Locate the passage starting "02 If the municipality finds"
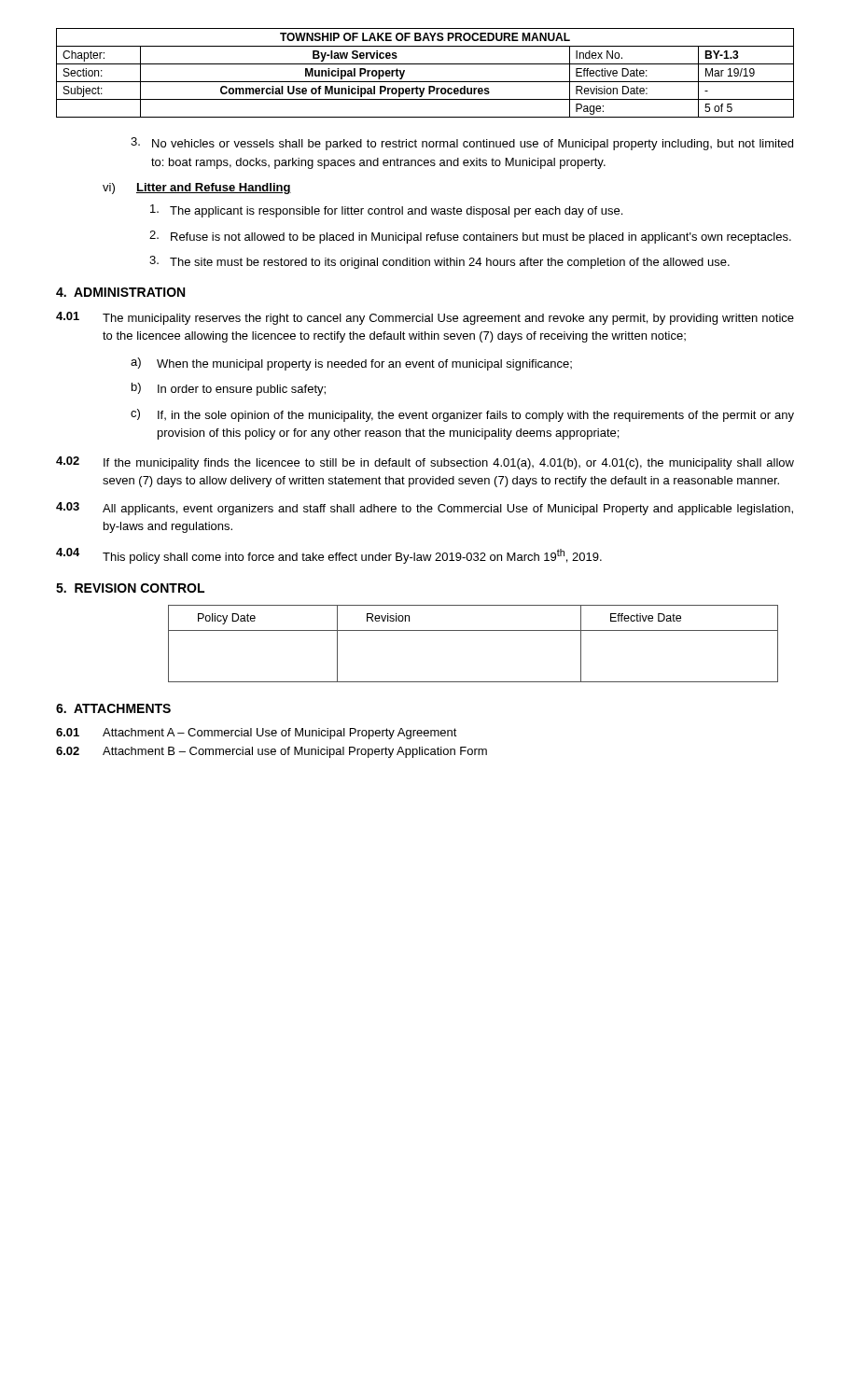The width and height of the screenshot is (850, 1400). (x=425, y=471)
